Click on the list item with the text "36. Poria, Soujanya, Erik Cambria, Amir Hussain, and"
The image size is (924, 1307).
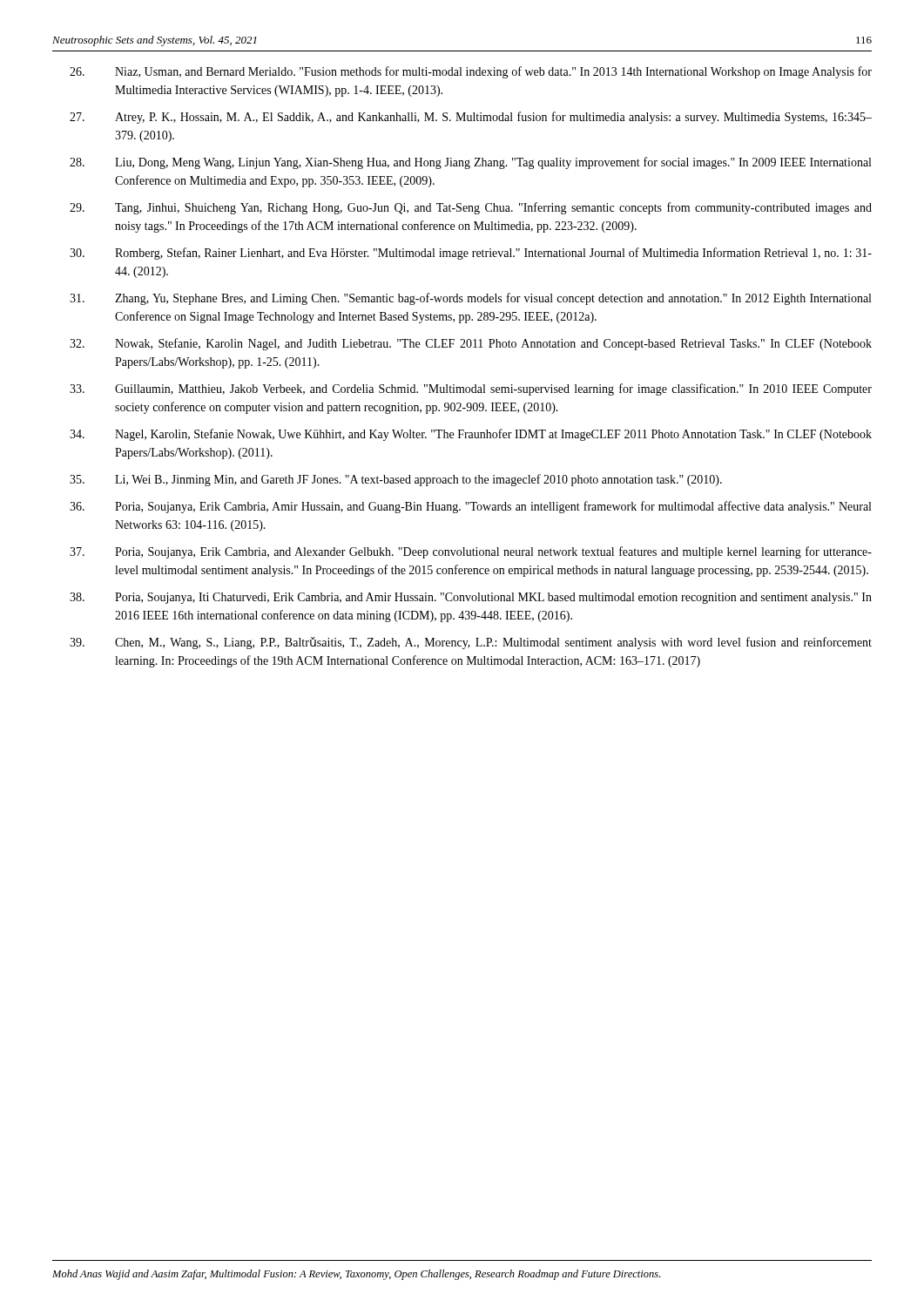pyautogui.click(x=462, y=516)
